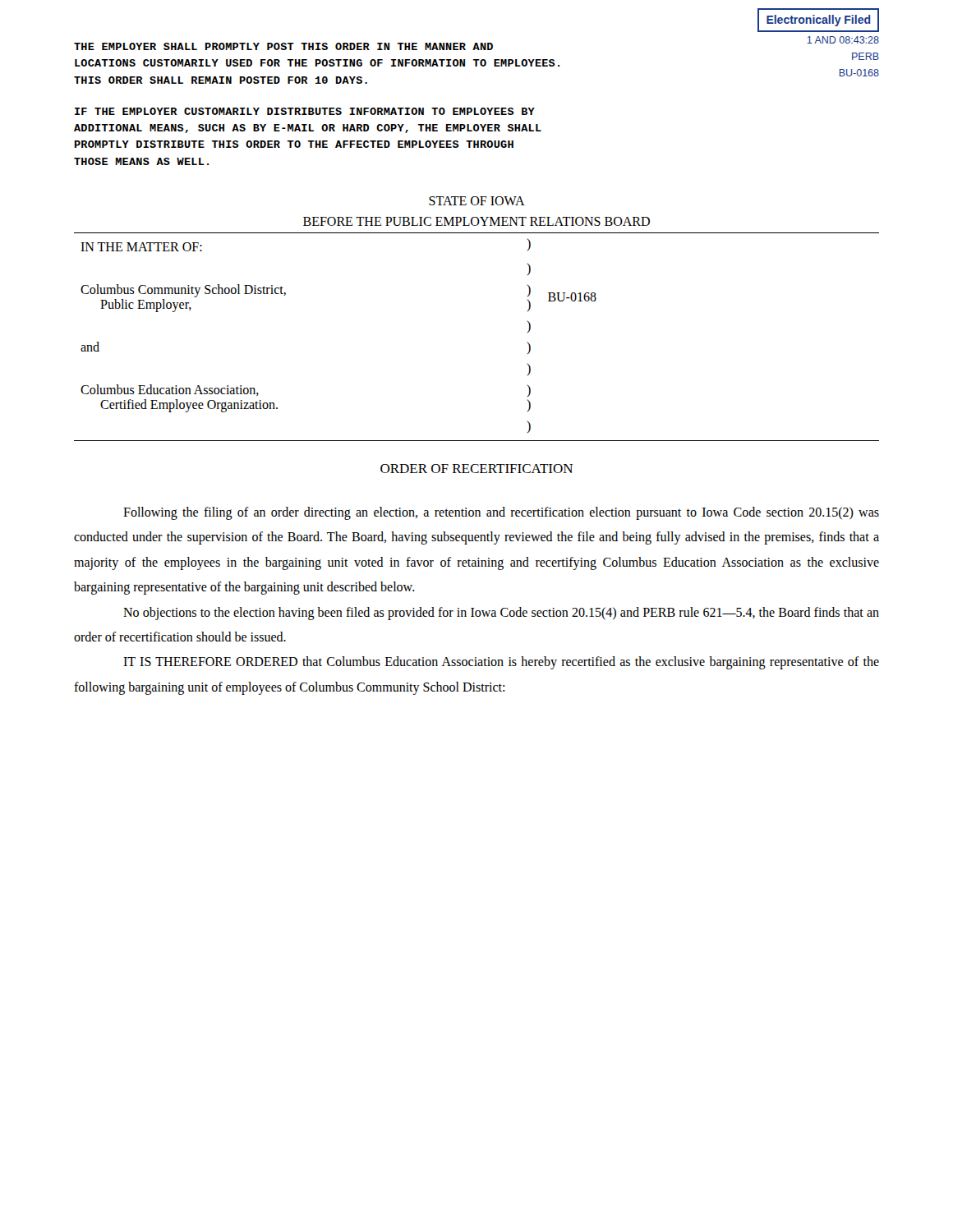Select the table that reads "Columbus Community School District, Public"
The height and width of the screenshot is (1232, 953).
click(476, 337)
